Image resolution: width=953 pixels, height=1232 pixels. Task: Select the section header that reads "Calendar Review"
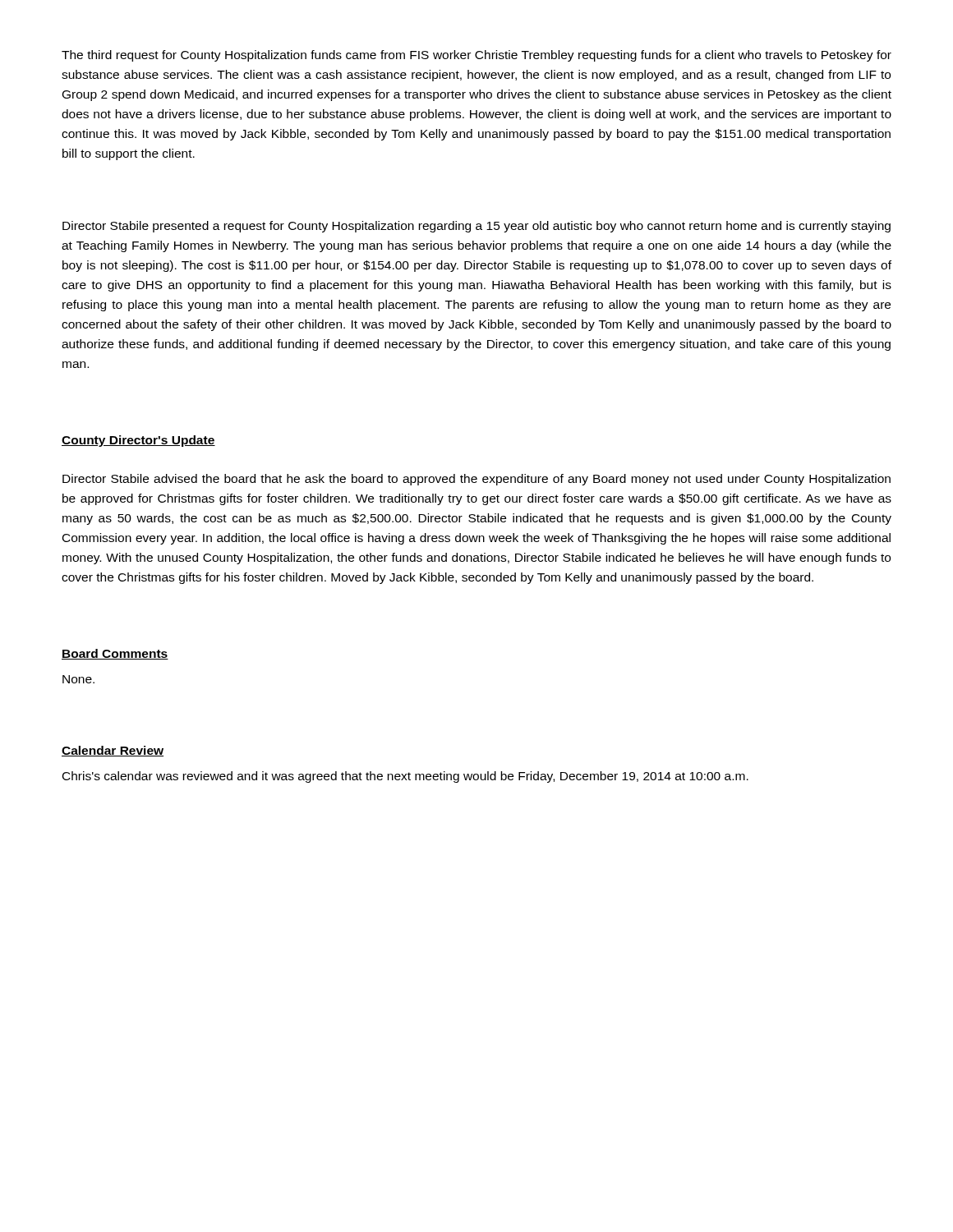pos(113,751)
